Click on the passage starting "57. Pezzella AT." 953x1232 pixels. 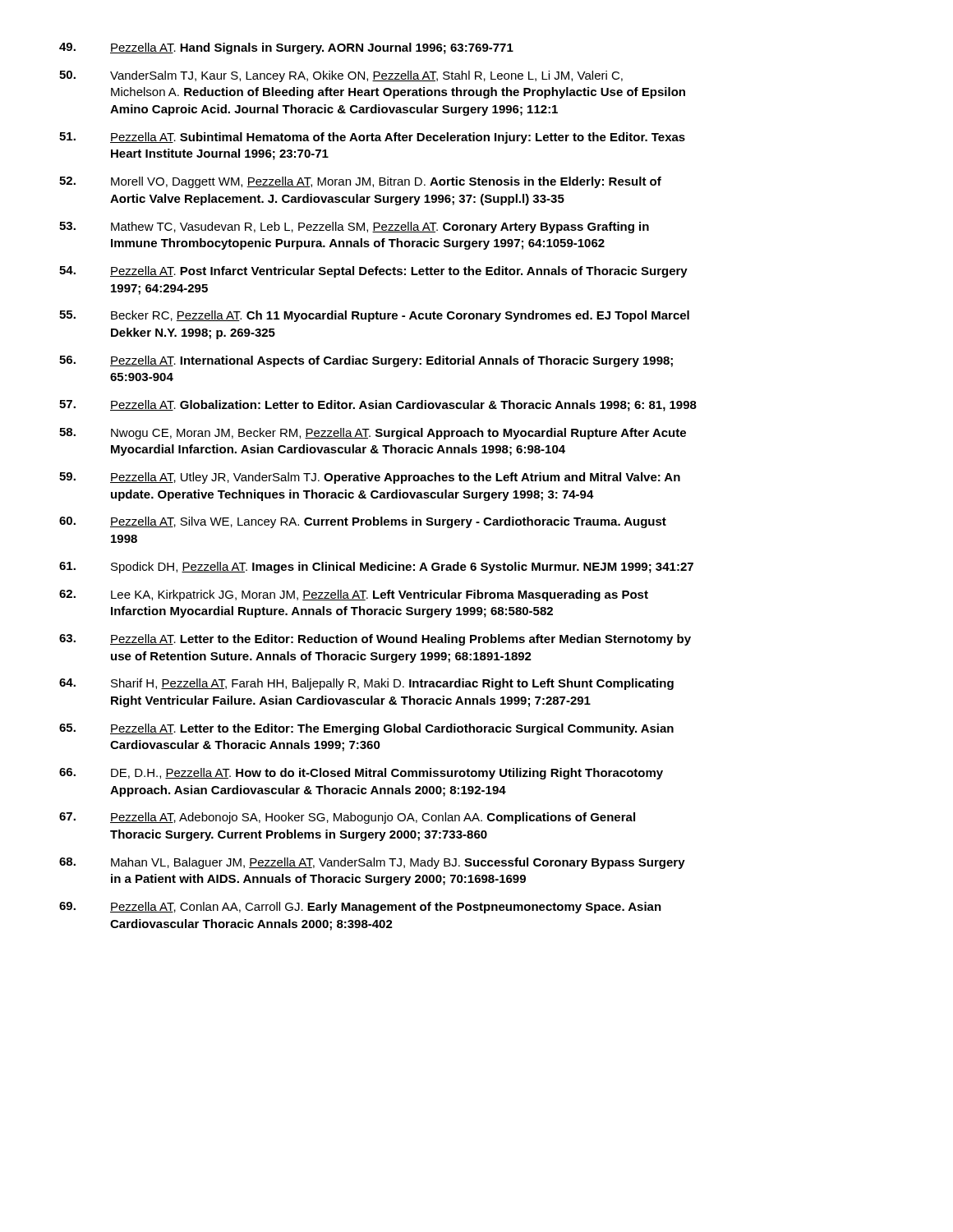(x=378, y=405)
